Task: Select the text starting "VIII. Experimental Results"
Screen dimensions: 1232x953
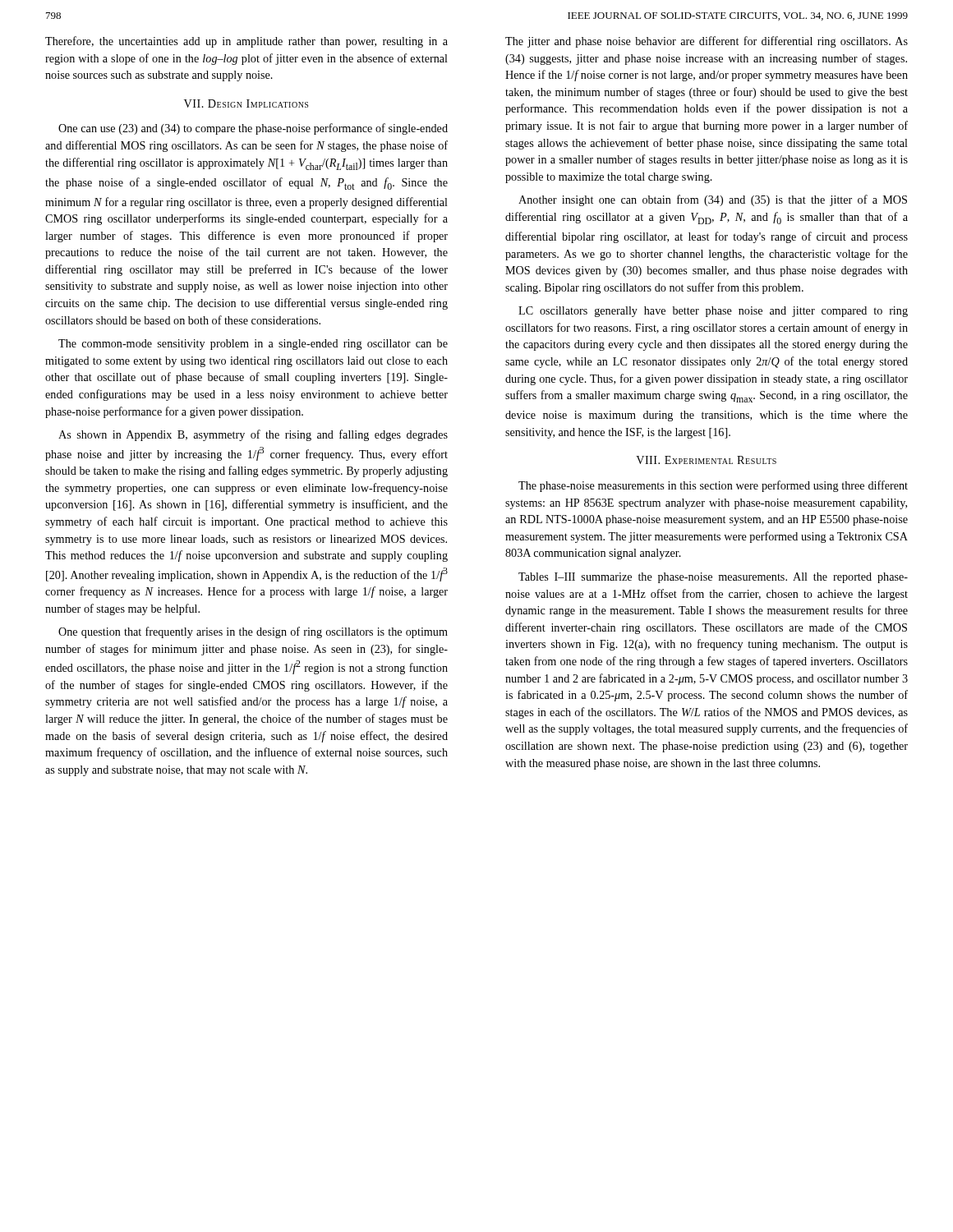Action: tap(707, 461)
